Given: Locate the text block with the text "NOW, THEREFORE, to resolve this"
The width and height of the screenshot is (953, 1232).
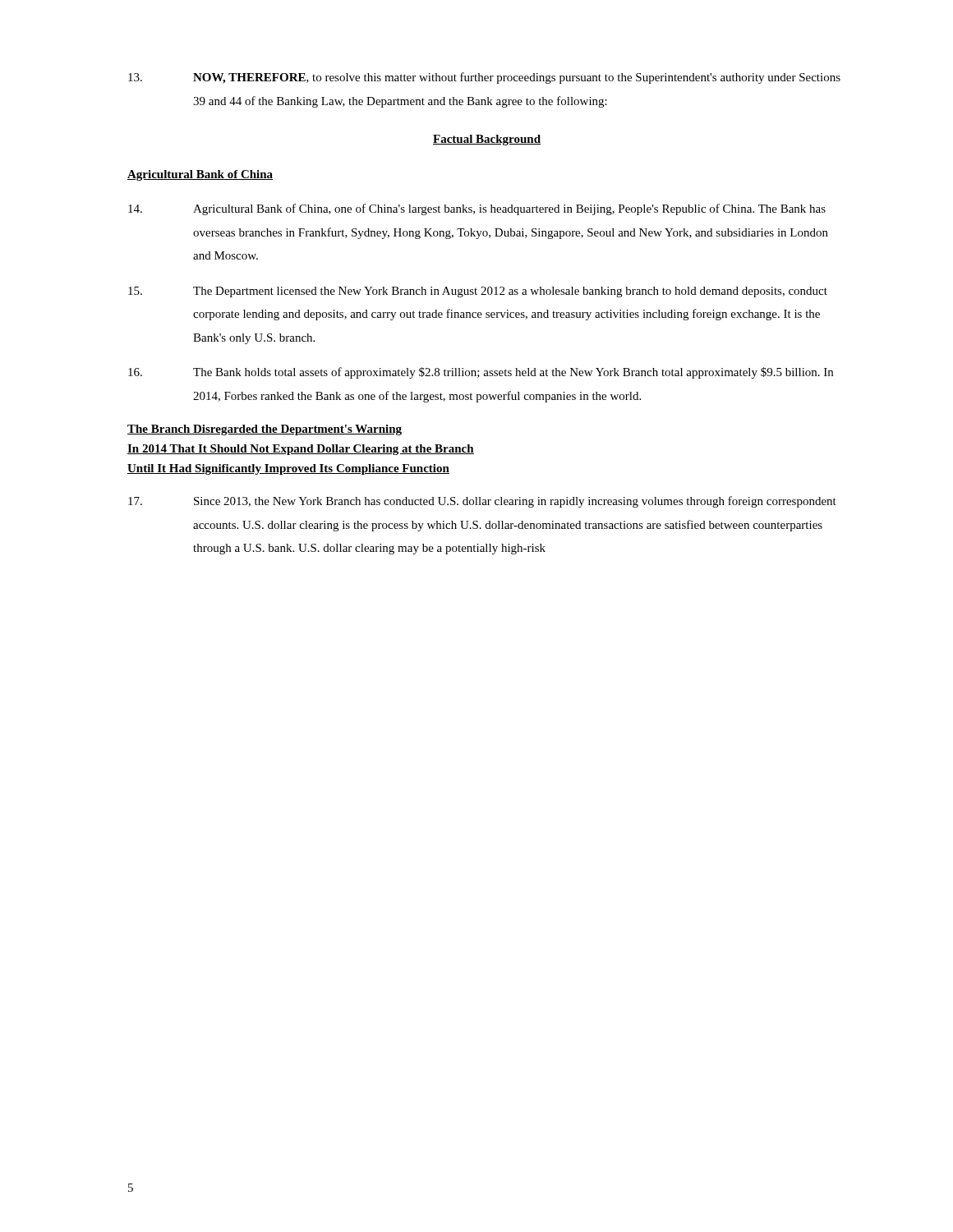Looking at the screenshot, I should [x=487, y=89].
